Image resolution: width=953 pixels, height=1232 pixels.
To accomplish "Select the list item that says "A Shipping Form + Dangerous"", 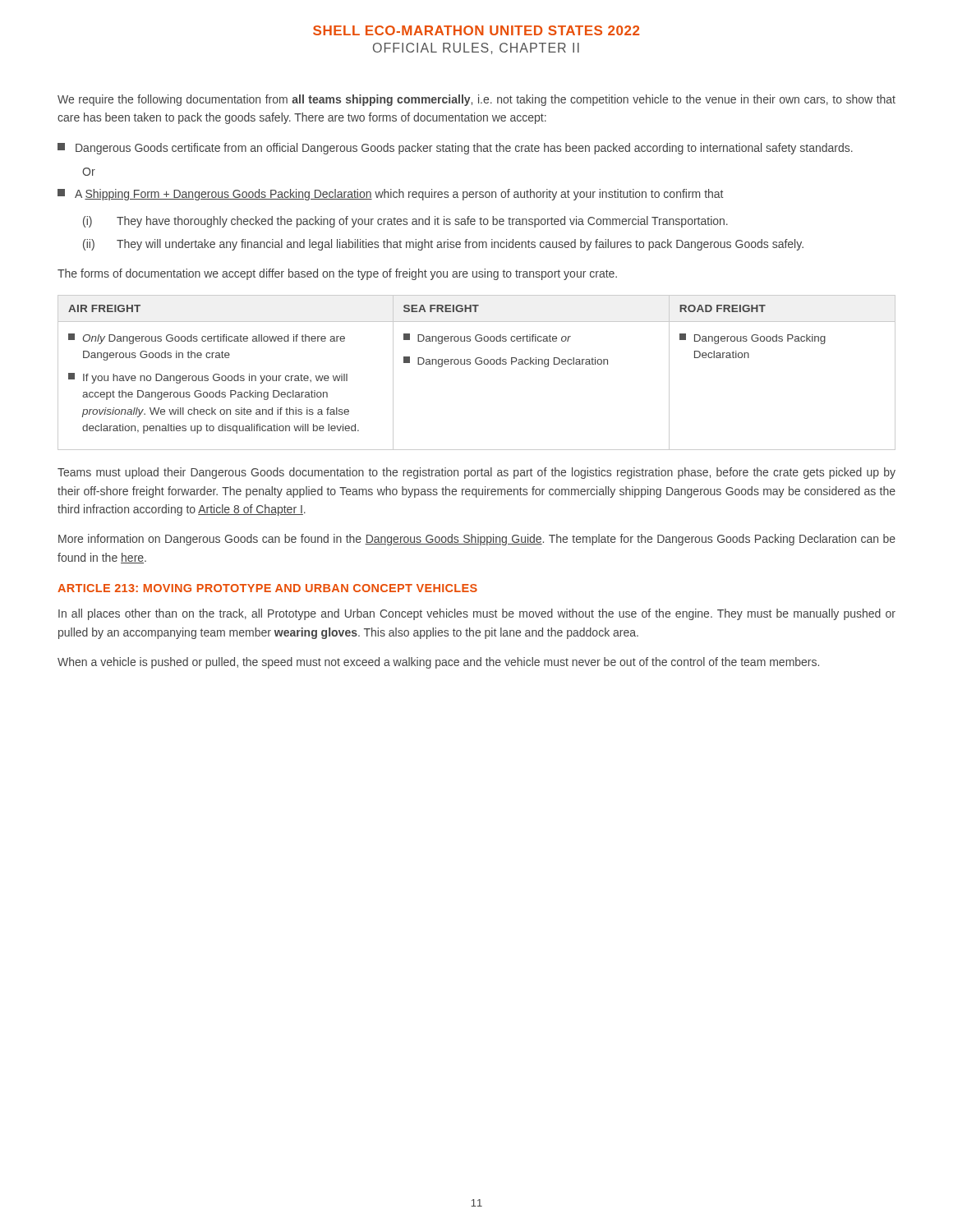I will pos(390,194).
